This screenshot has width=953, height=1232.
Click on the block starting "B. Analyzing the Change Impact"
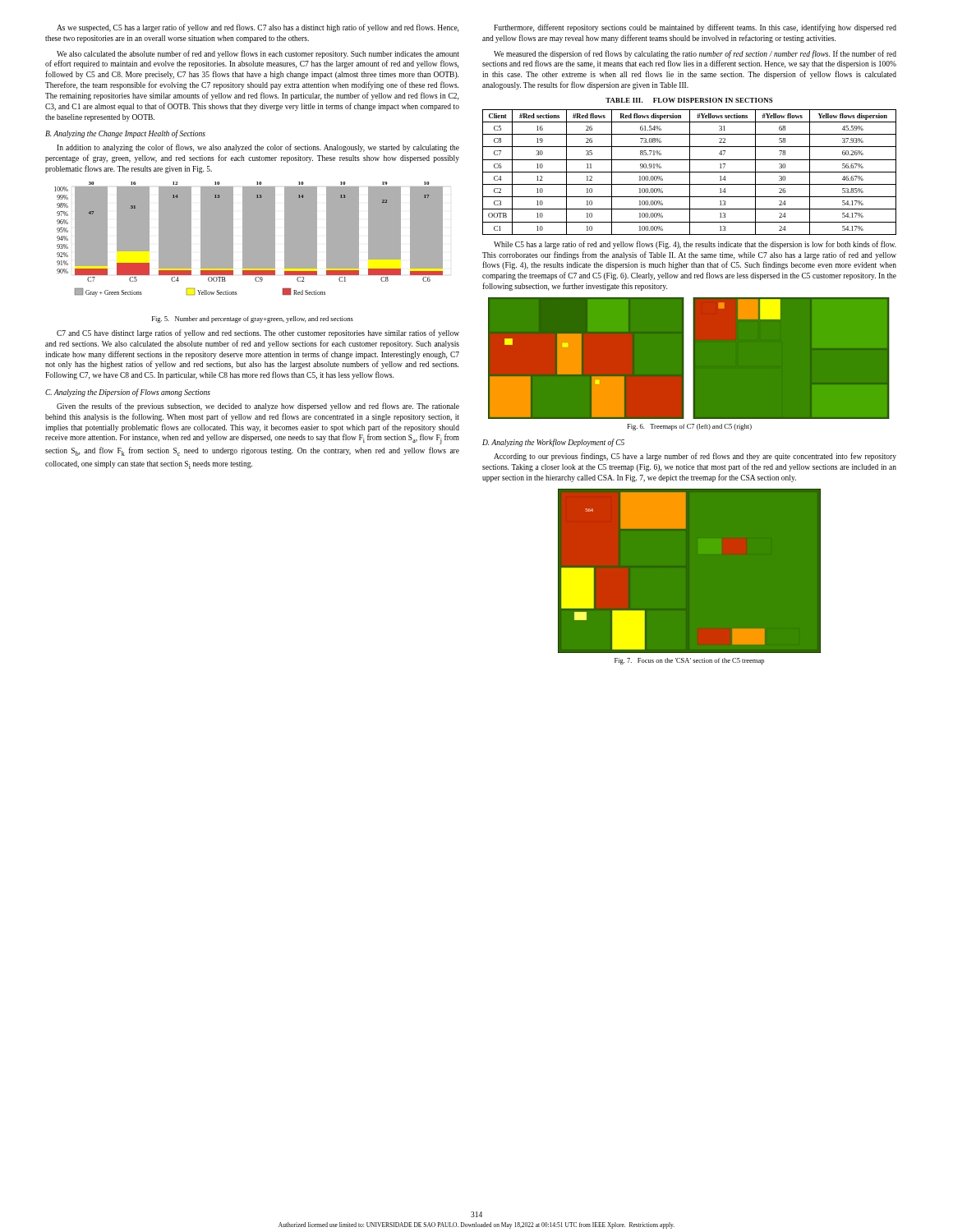(252, 134)
